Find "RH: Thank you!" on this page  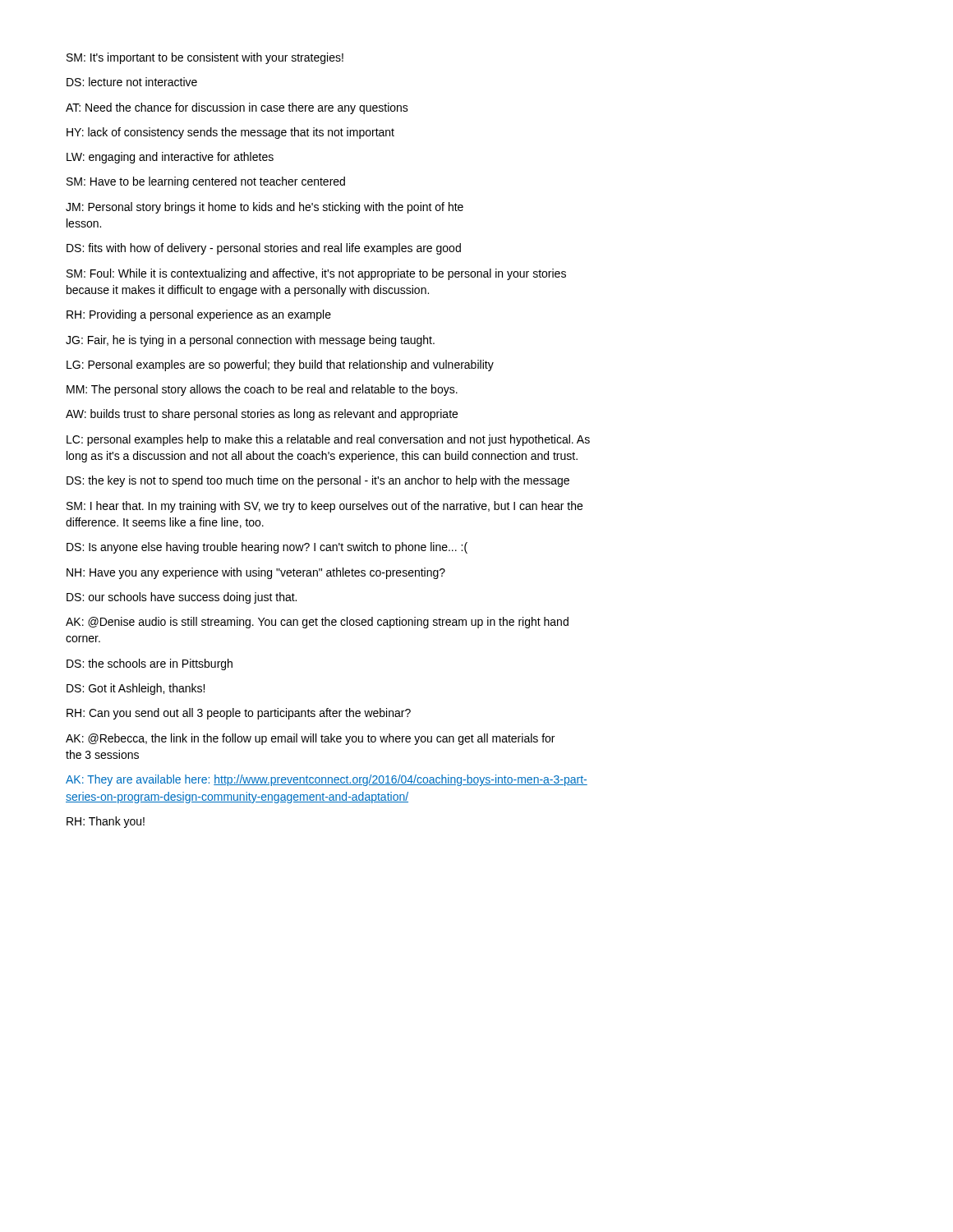106,821
